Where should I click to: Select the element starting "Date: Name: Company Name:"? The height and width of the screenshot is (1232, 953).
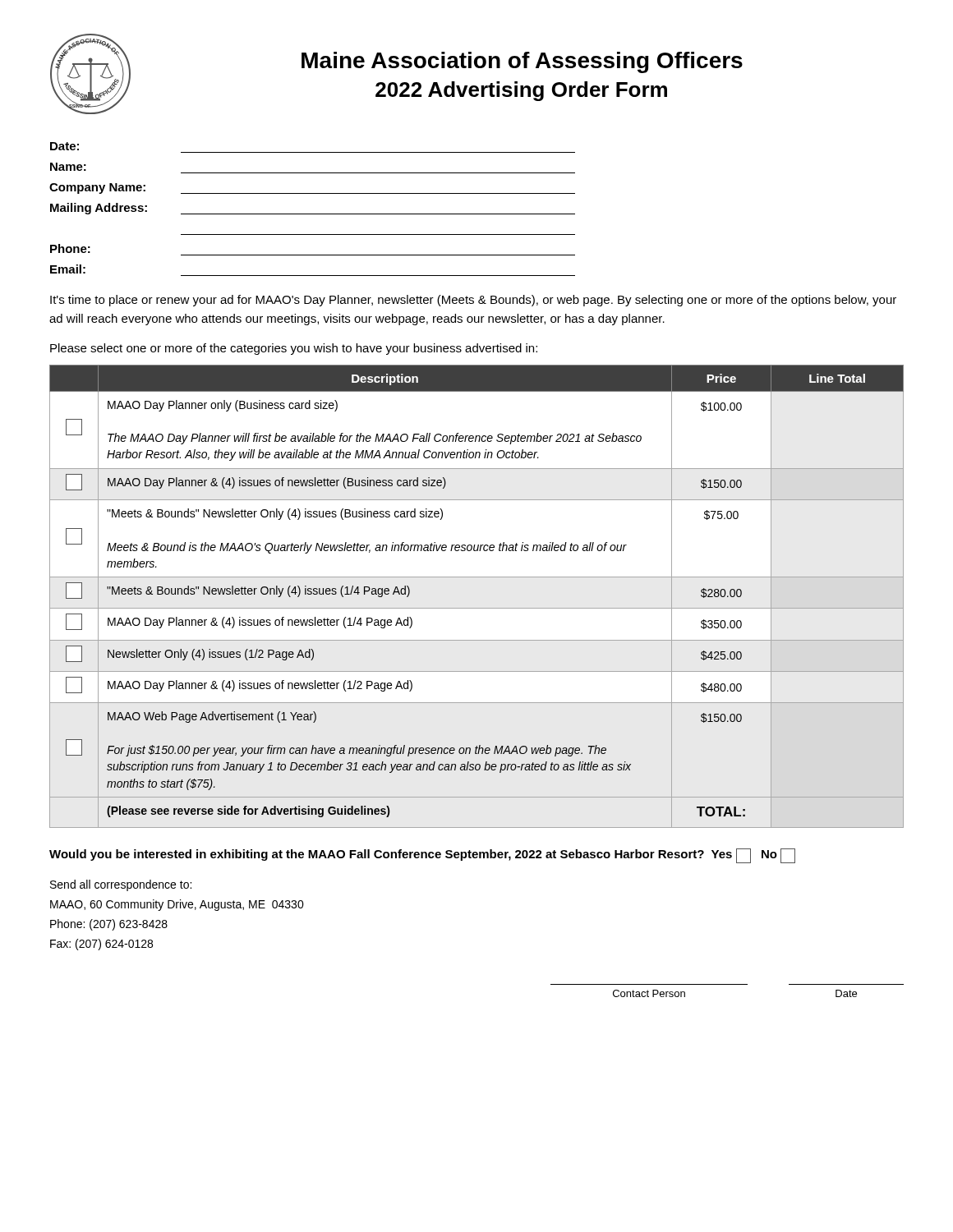476,207
